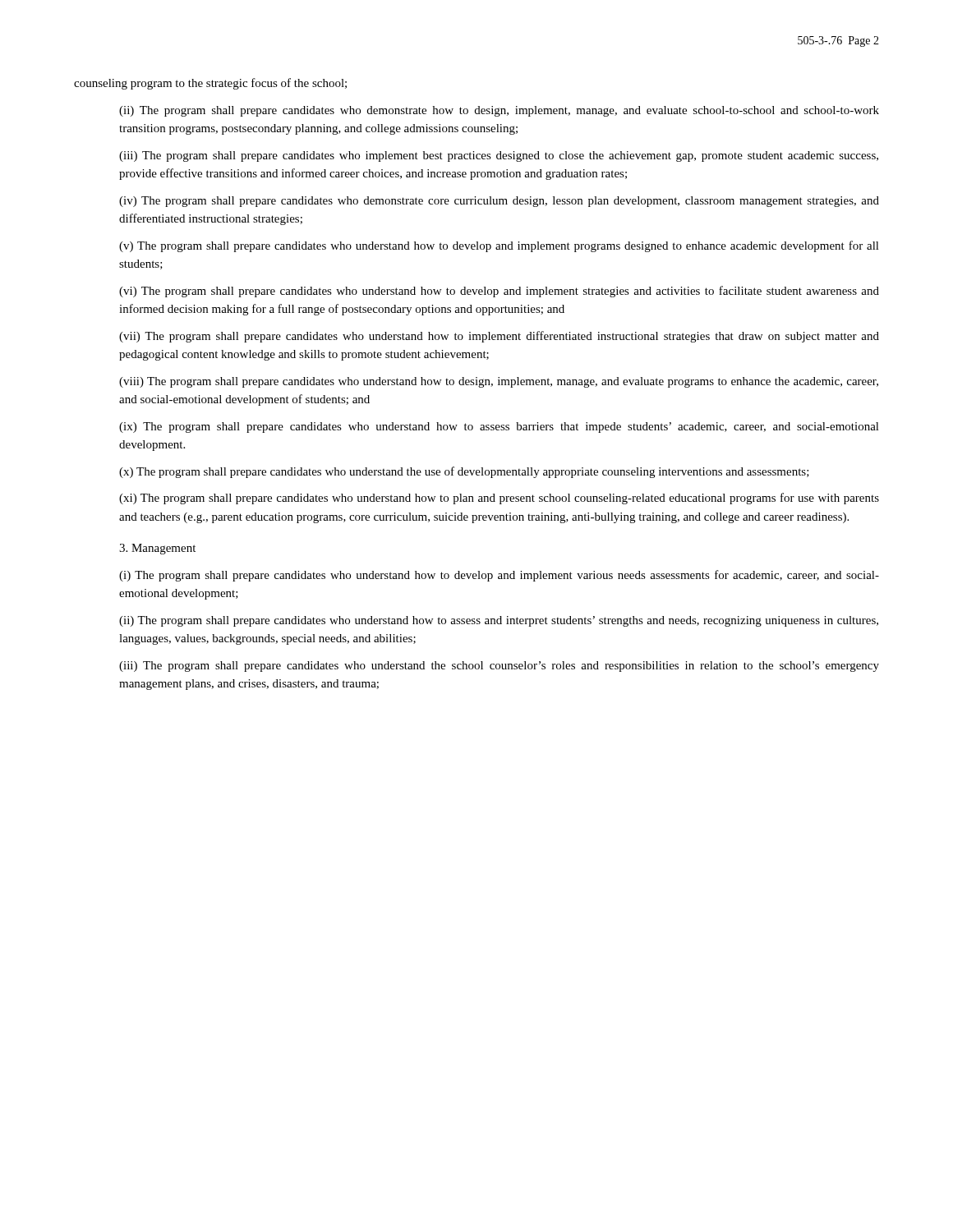Viewport: 953px width, 1232px height.
Task: Navigate to the block starting "(iii) The program shall prepare candidates who implement"
Action: pyautogui.click(x=499, y=164)
